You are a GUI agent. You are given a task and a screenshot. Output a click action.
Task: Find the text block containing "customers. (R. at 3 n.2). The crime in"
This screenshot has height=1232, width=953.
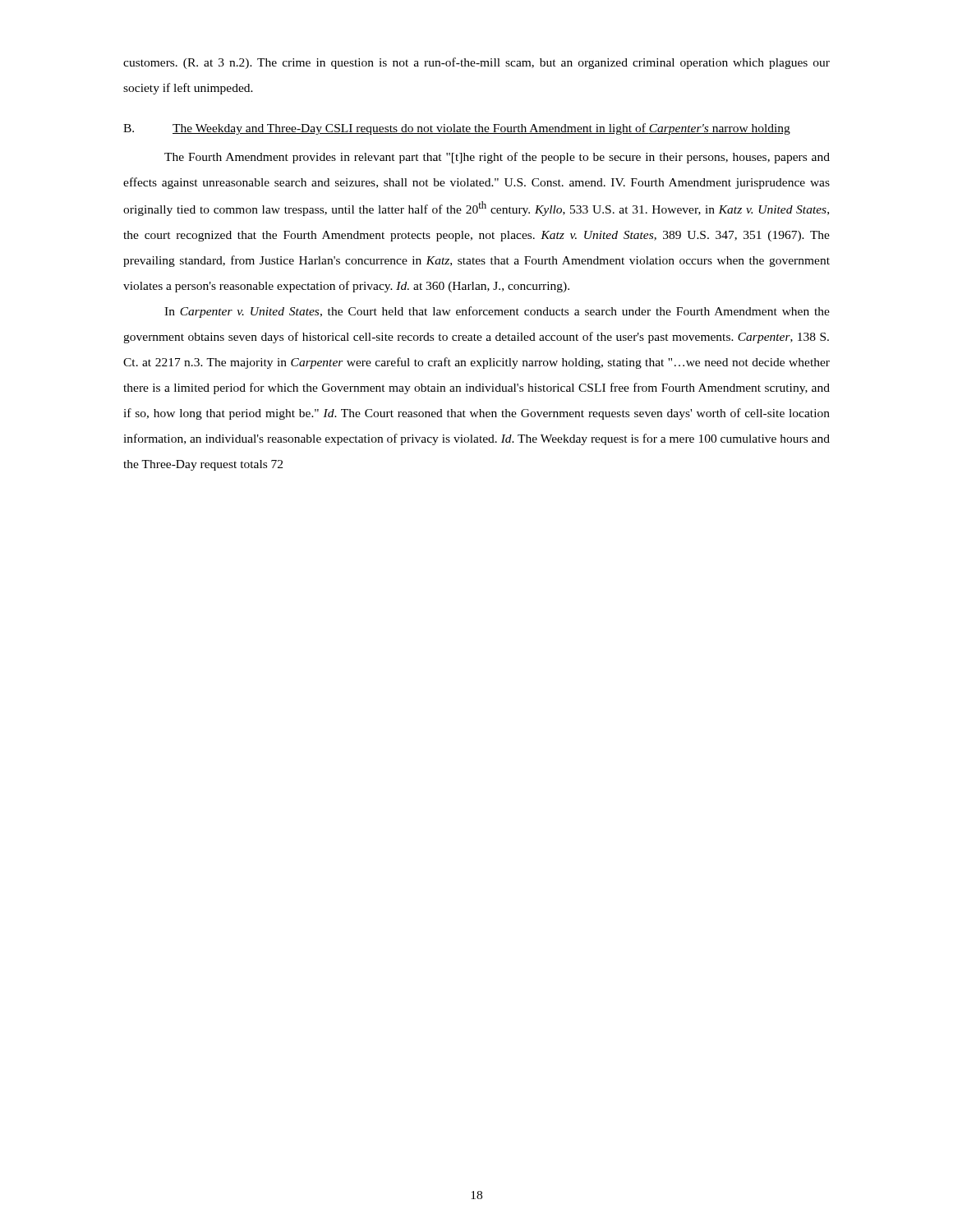click(476, 75)
